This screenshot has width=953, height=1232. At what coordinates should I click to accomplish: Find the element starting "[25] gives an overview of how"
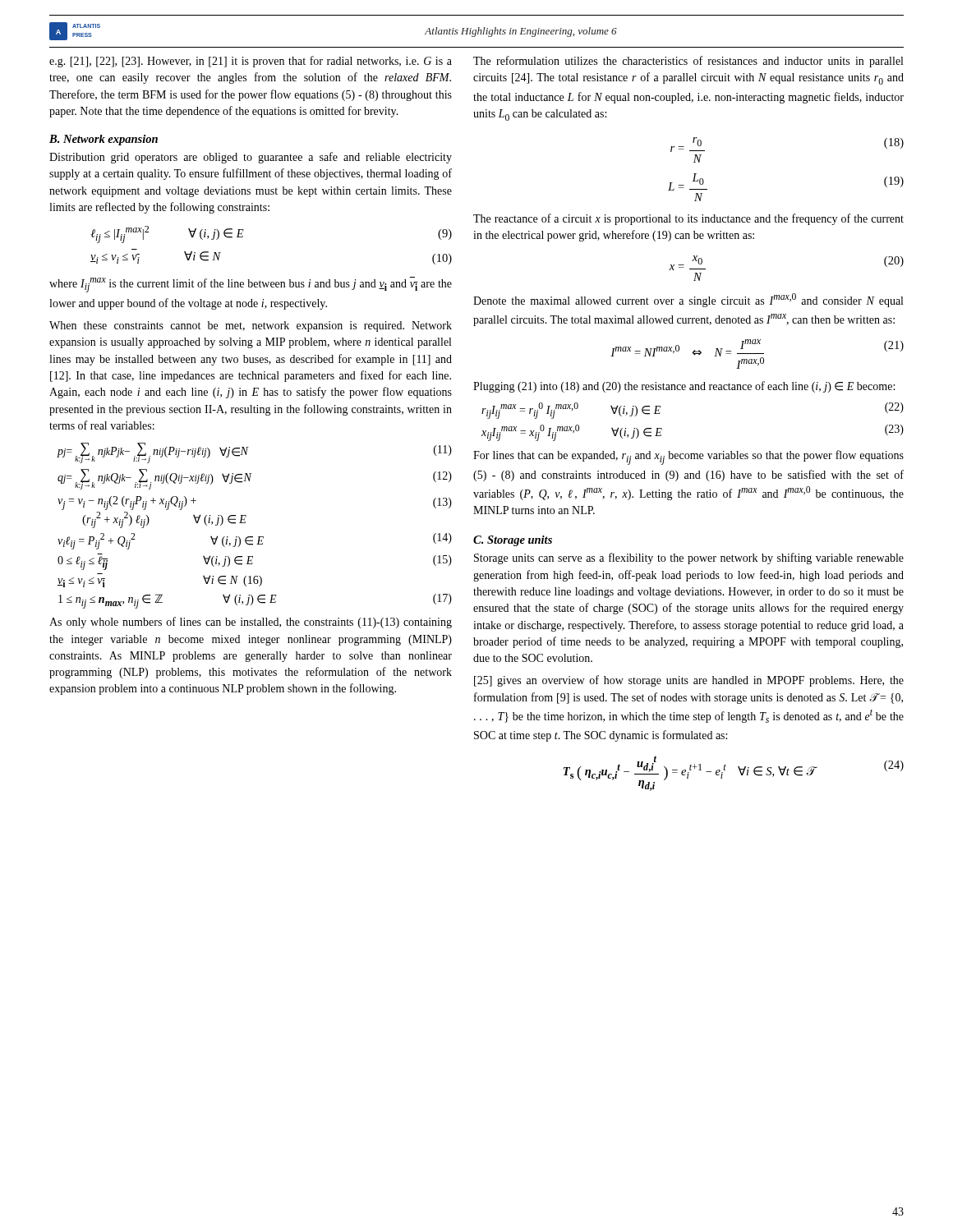point(688,709)
